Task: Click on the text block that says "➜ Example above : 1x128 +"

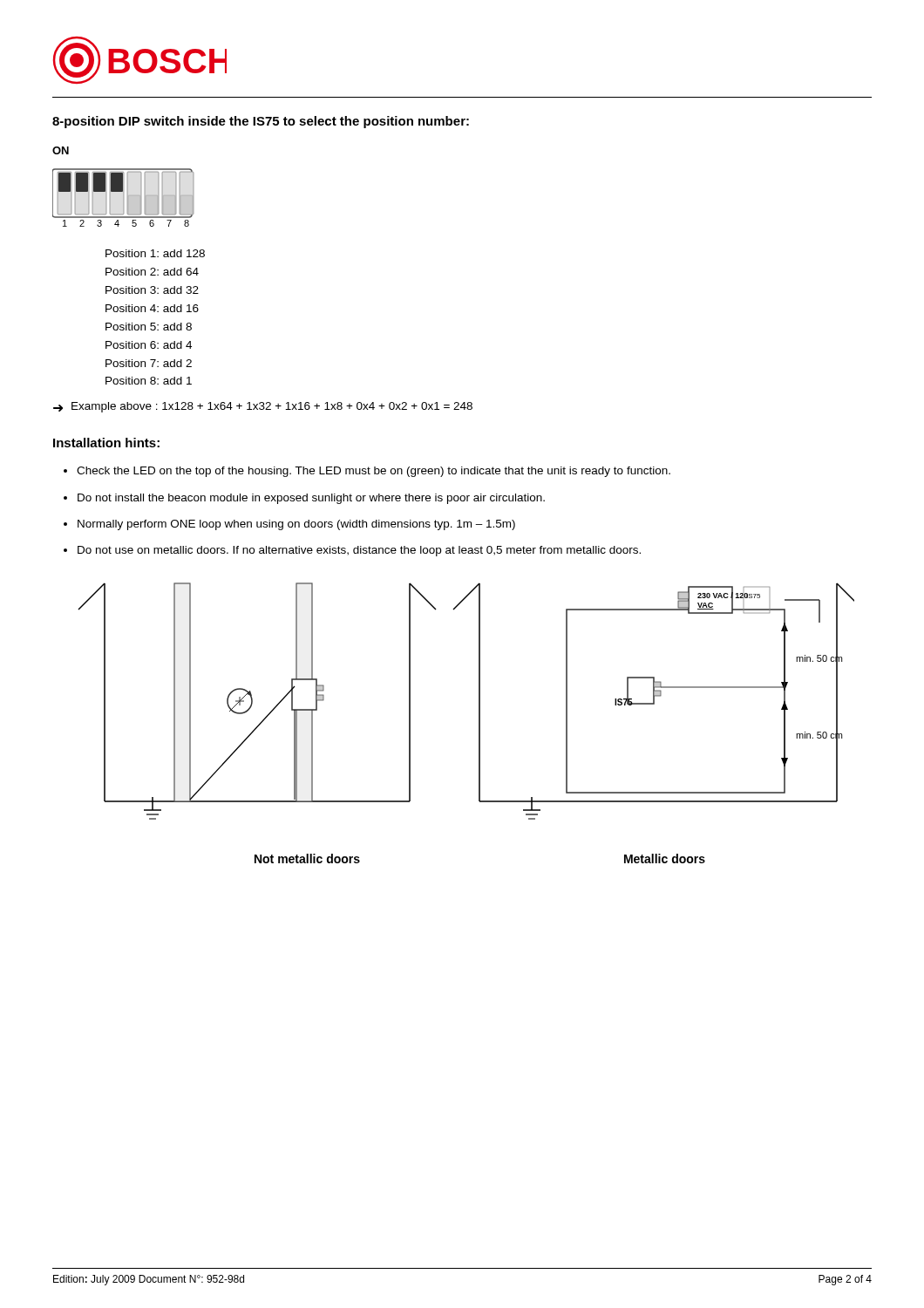Action: (263, 408)
